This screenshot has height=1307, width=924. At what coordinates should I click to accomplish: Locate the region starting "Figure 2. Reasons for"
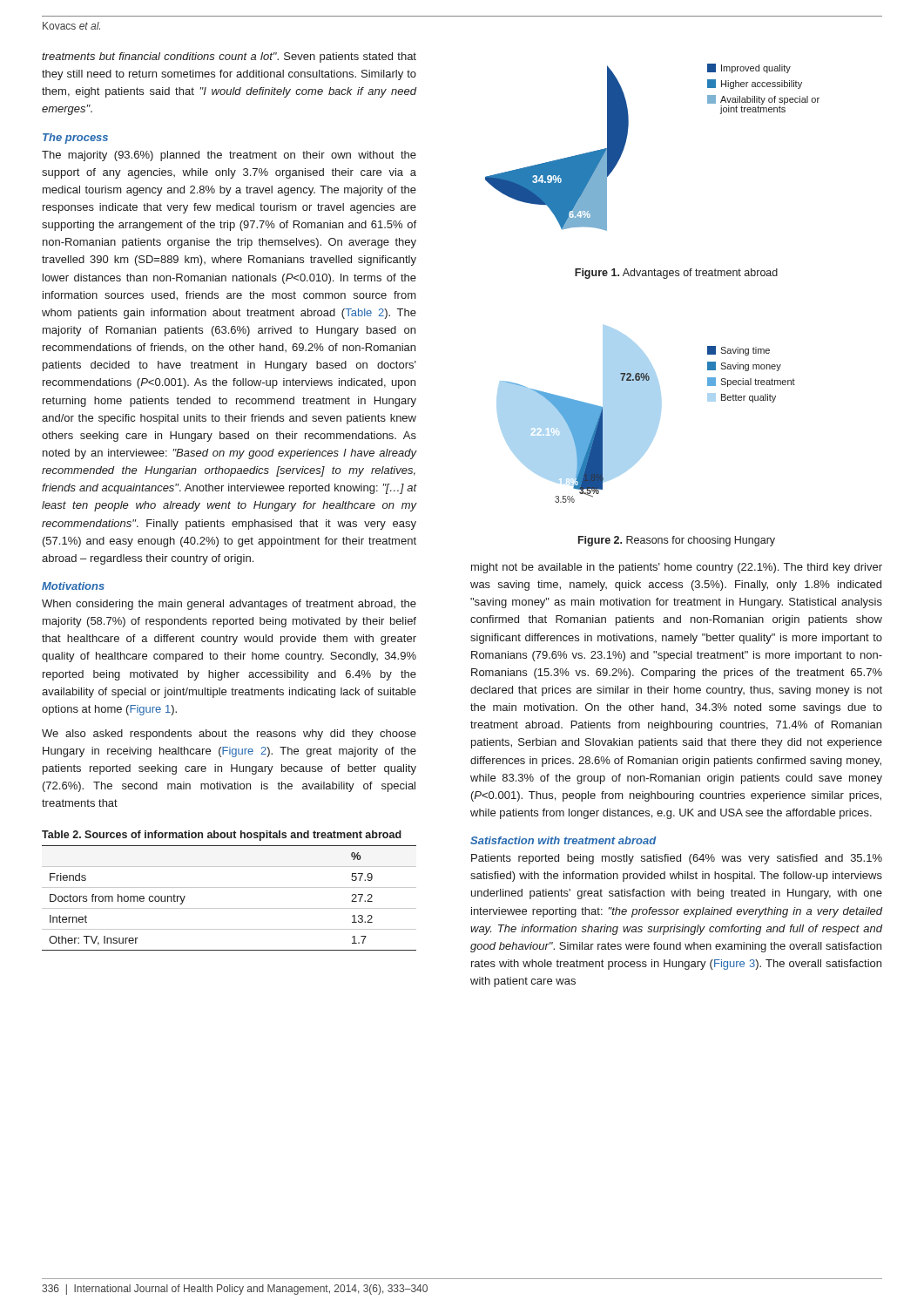tap(676, 540)
